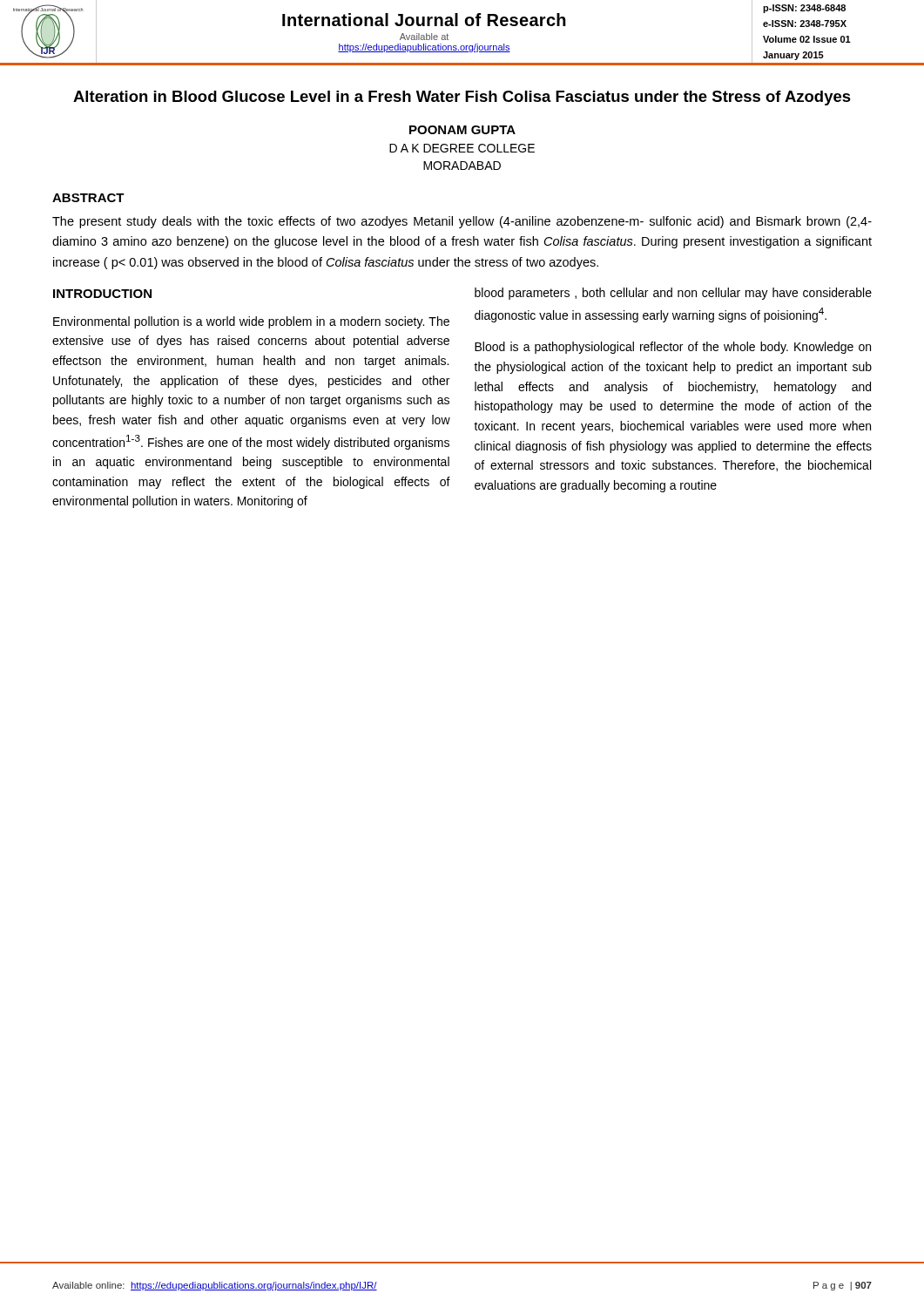Locate the text starting "POONAM GUPTA"
The image size is (924, 1307).
[462, 129]
